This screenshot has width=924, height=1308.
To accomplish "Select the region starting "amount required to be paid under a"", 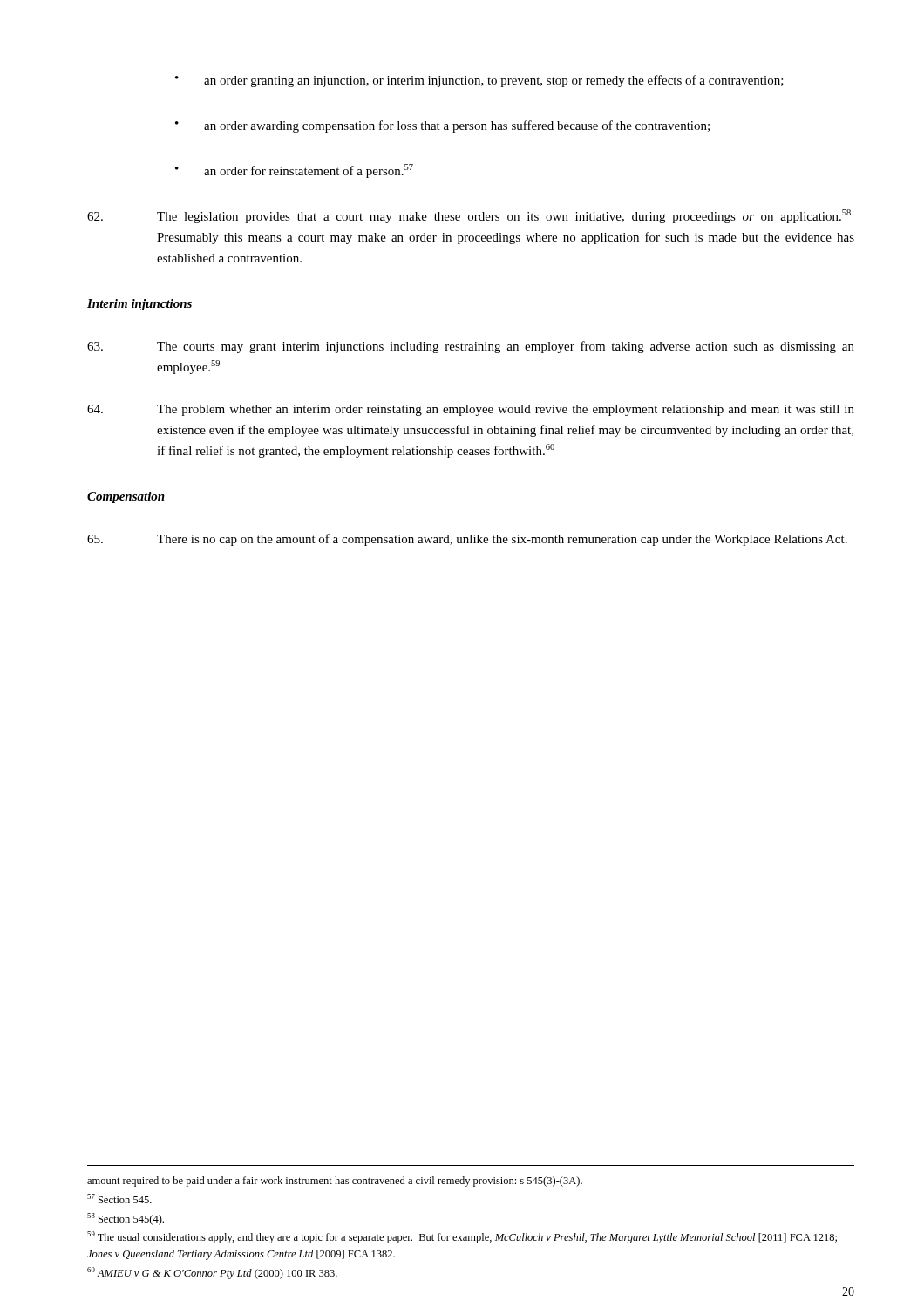I will pos(471,1227).
